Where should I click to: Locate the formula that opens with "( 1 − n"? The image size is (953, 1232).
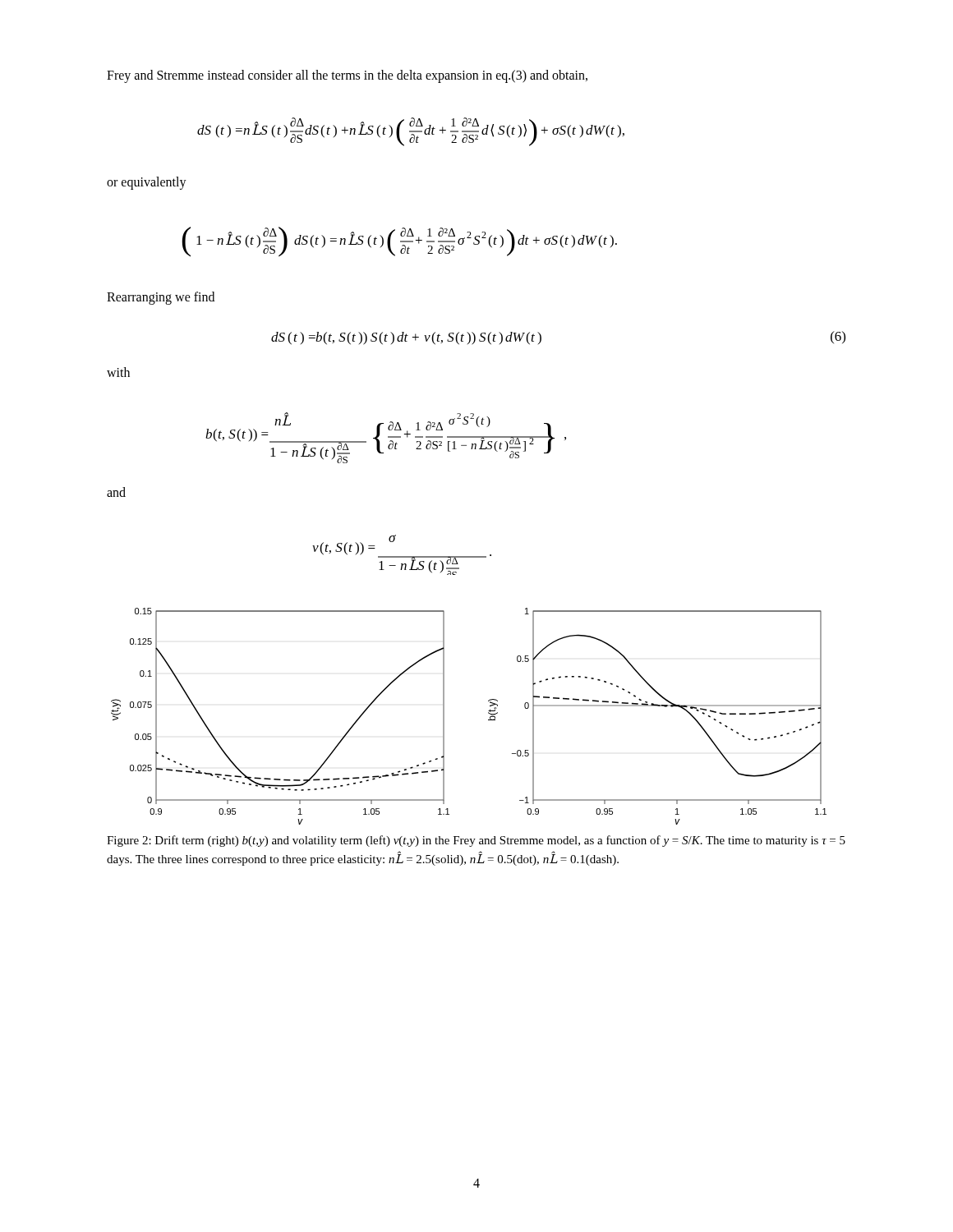pos(476,240)
